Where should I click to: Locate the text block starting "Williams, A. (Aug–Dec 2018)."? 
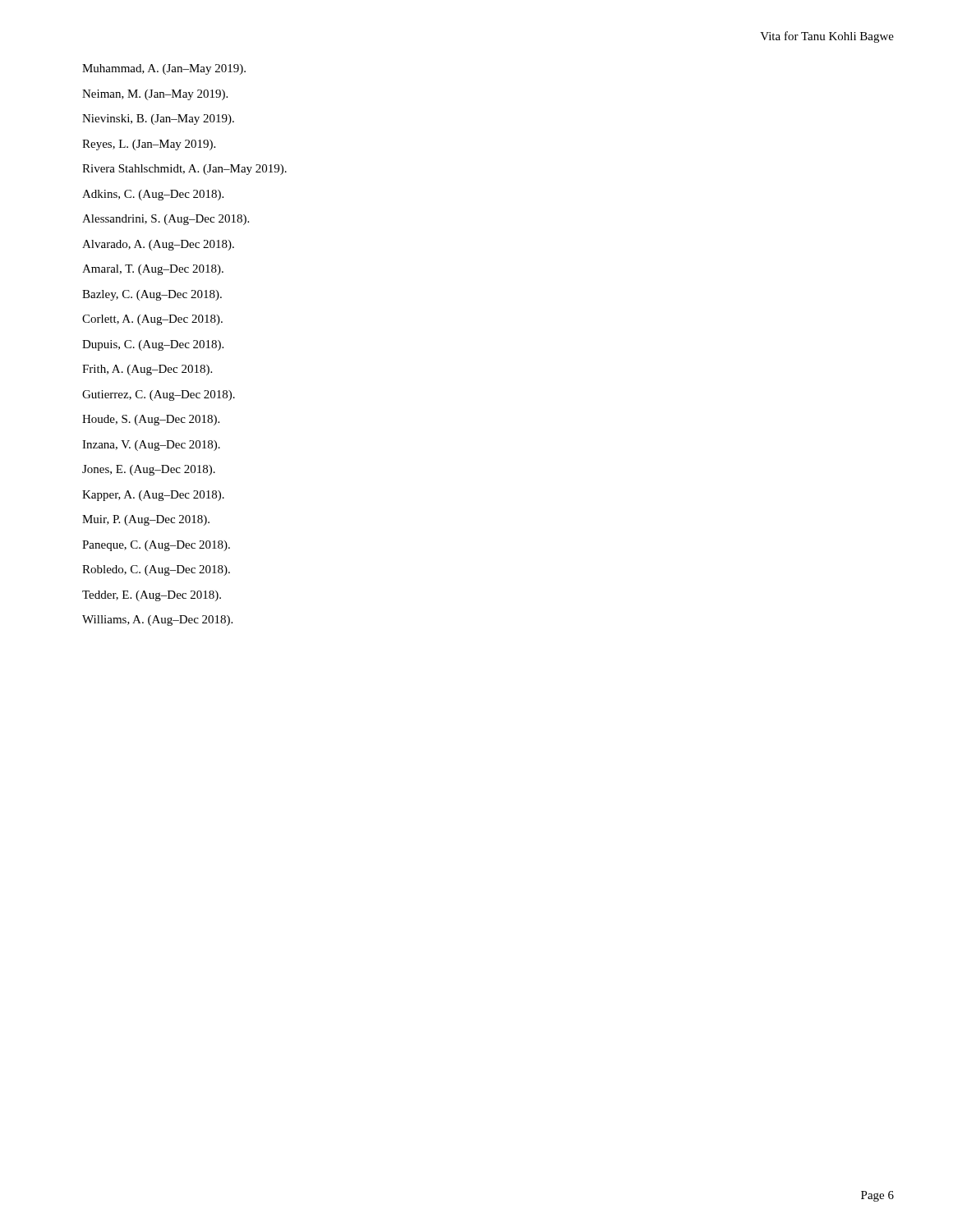tap(158, 619)
